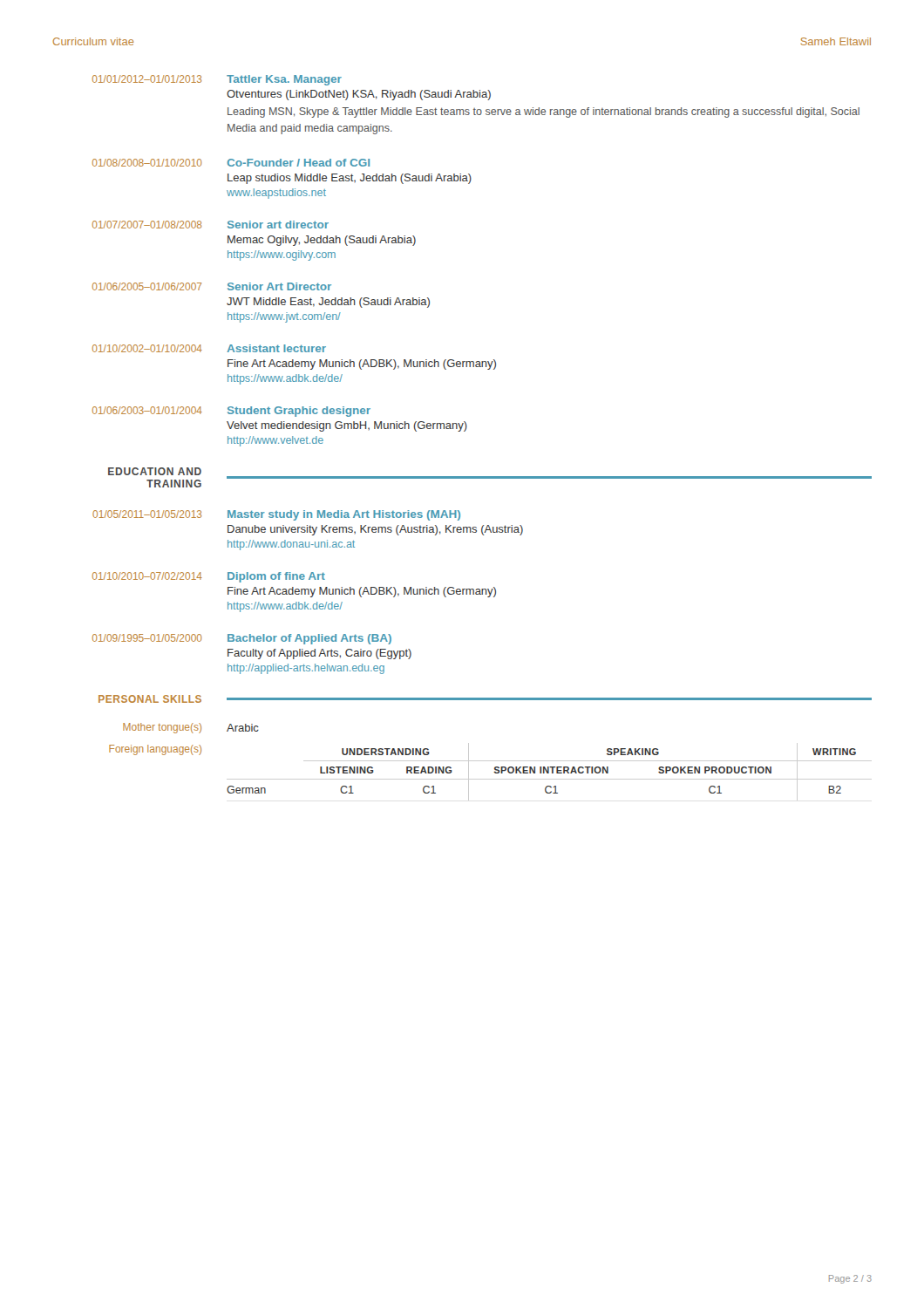Select the element starting "01/08/2008–01/10/2010 Co-Founder / Head of CGI"

click(462, 177)
